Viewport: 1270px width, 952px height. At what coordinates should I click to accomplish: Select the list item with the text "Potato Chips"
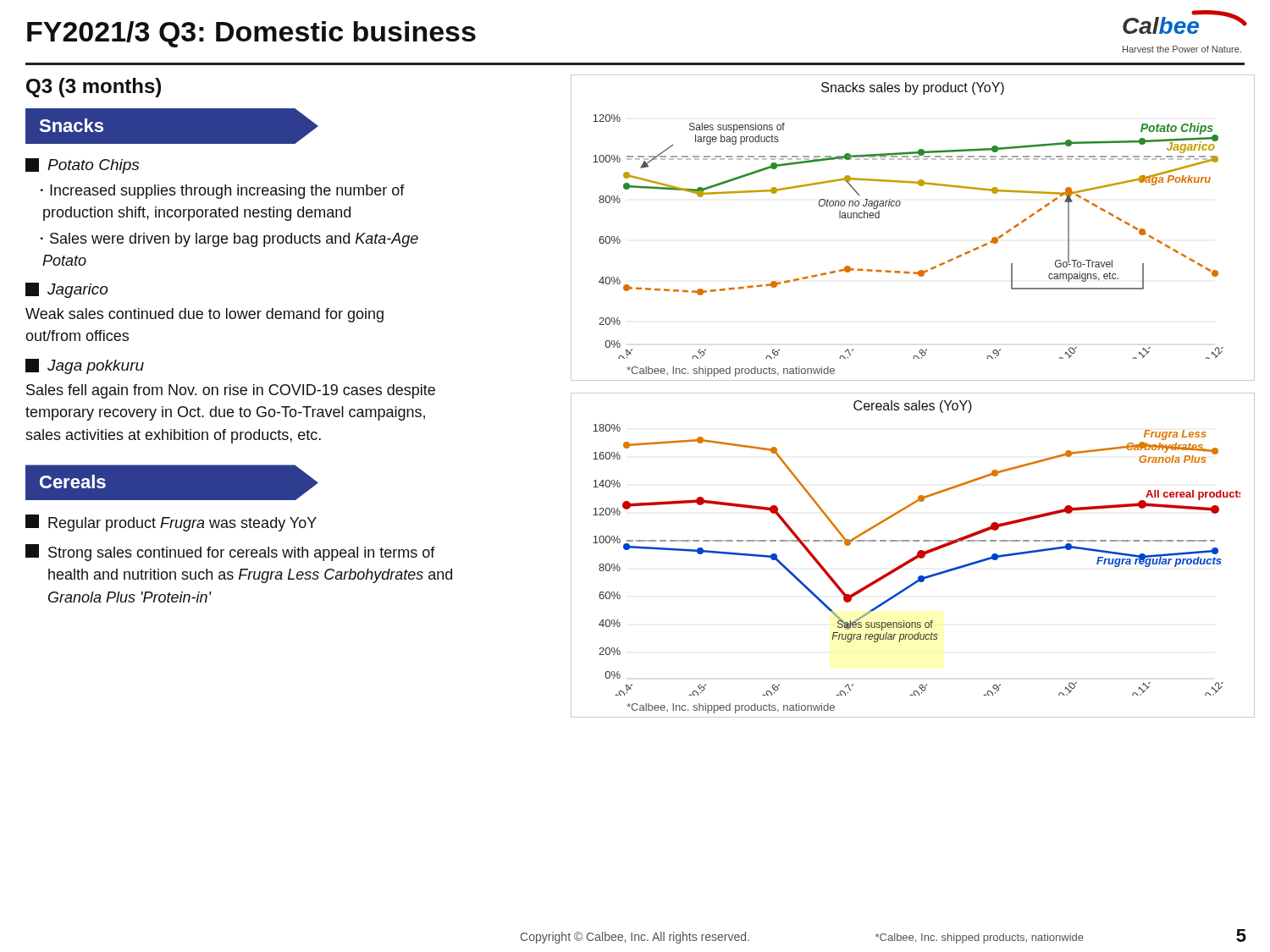pyautogui.click(x=82, y=165)
